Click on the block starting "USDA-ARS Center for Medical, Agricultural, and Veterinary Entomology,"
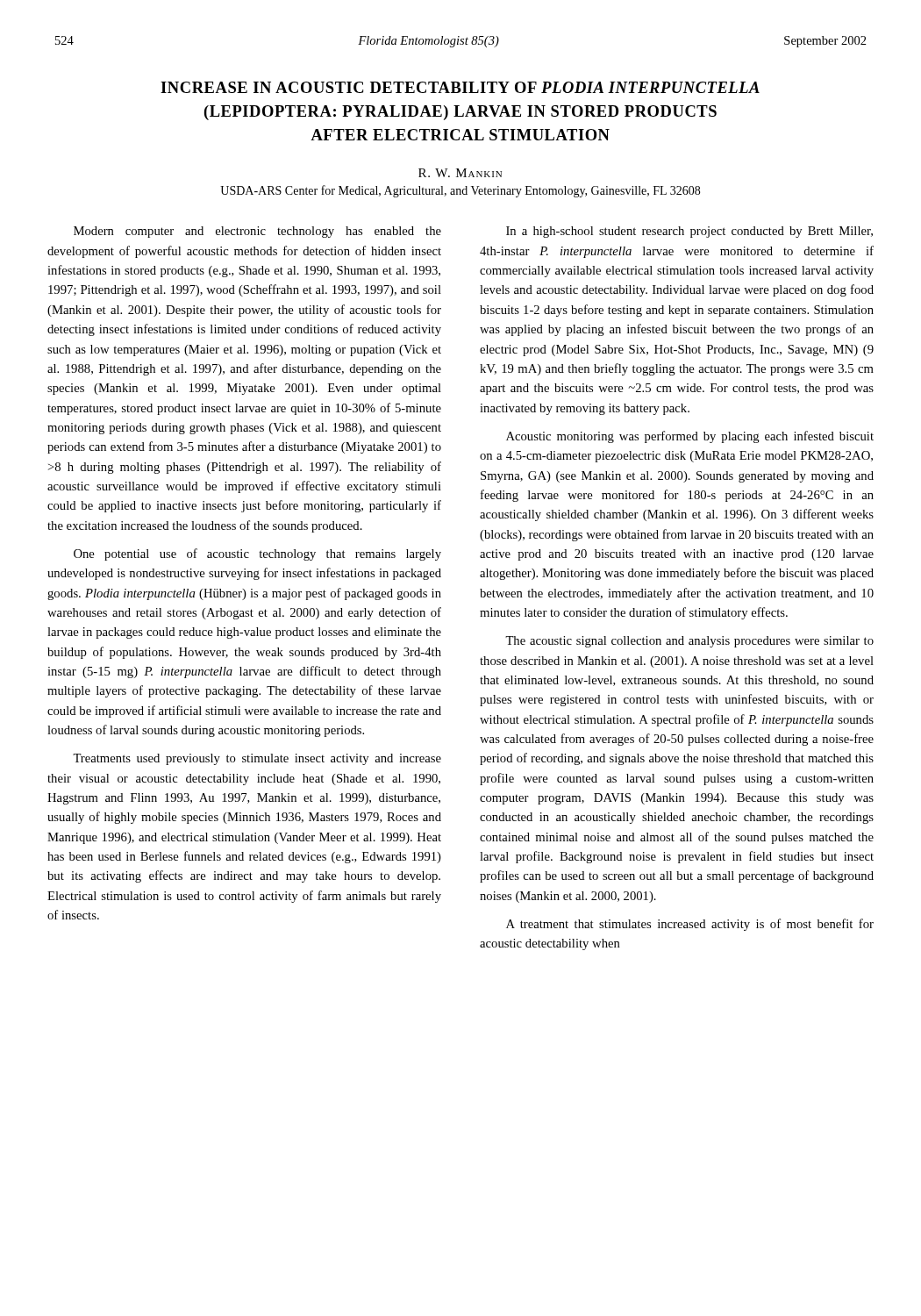 [x=460, y=191]
